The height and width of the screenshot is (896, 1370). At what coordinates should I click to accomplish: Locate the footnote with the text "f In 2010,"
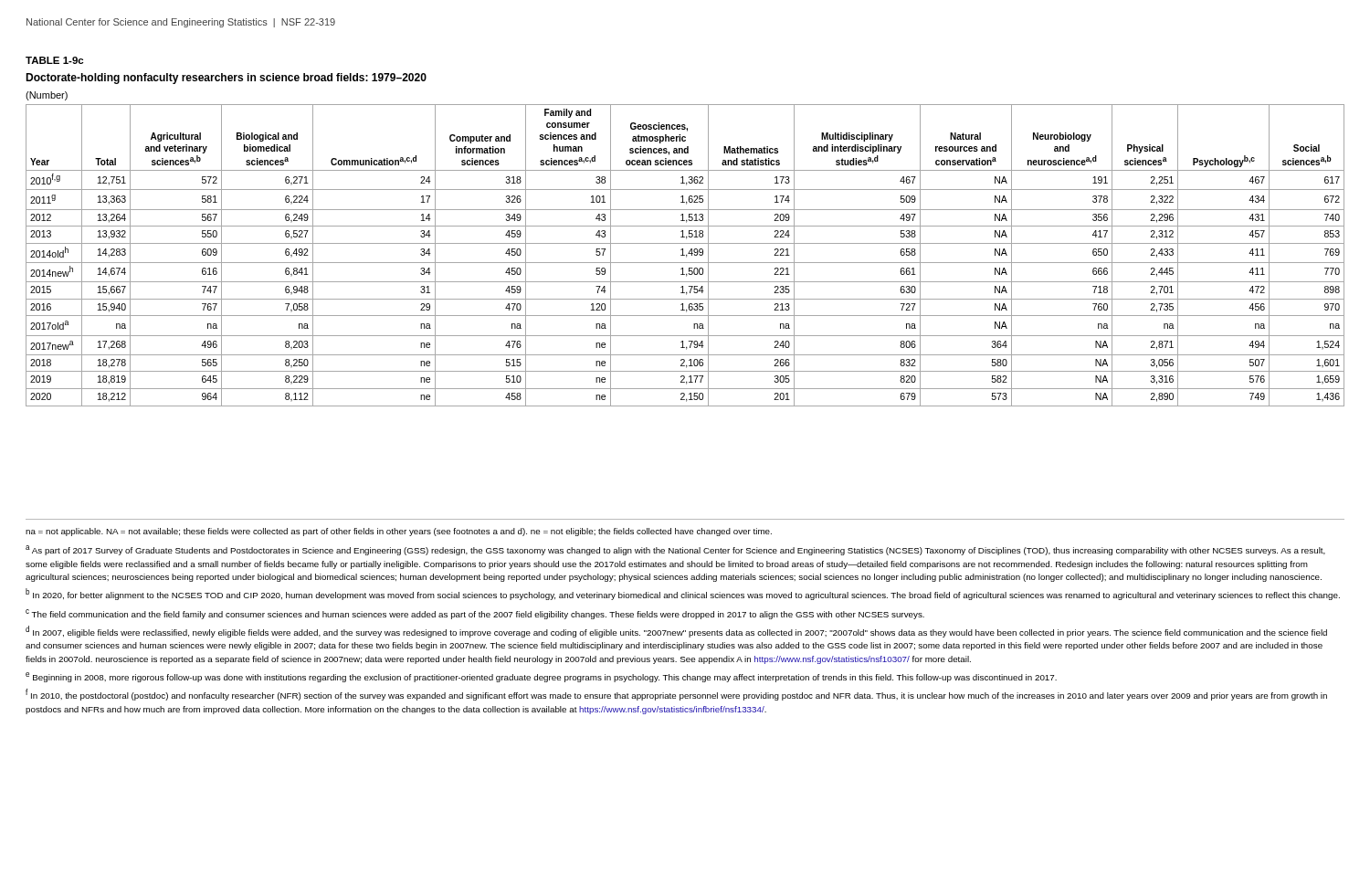[x=677, y=702]
